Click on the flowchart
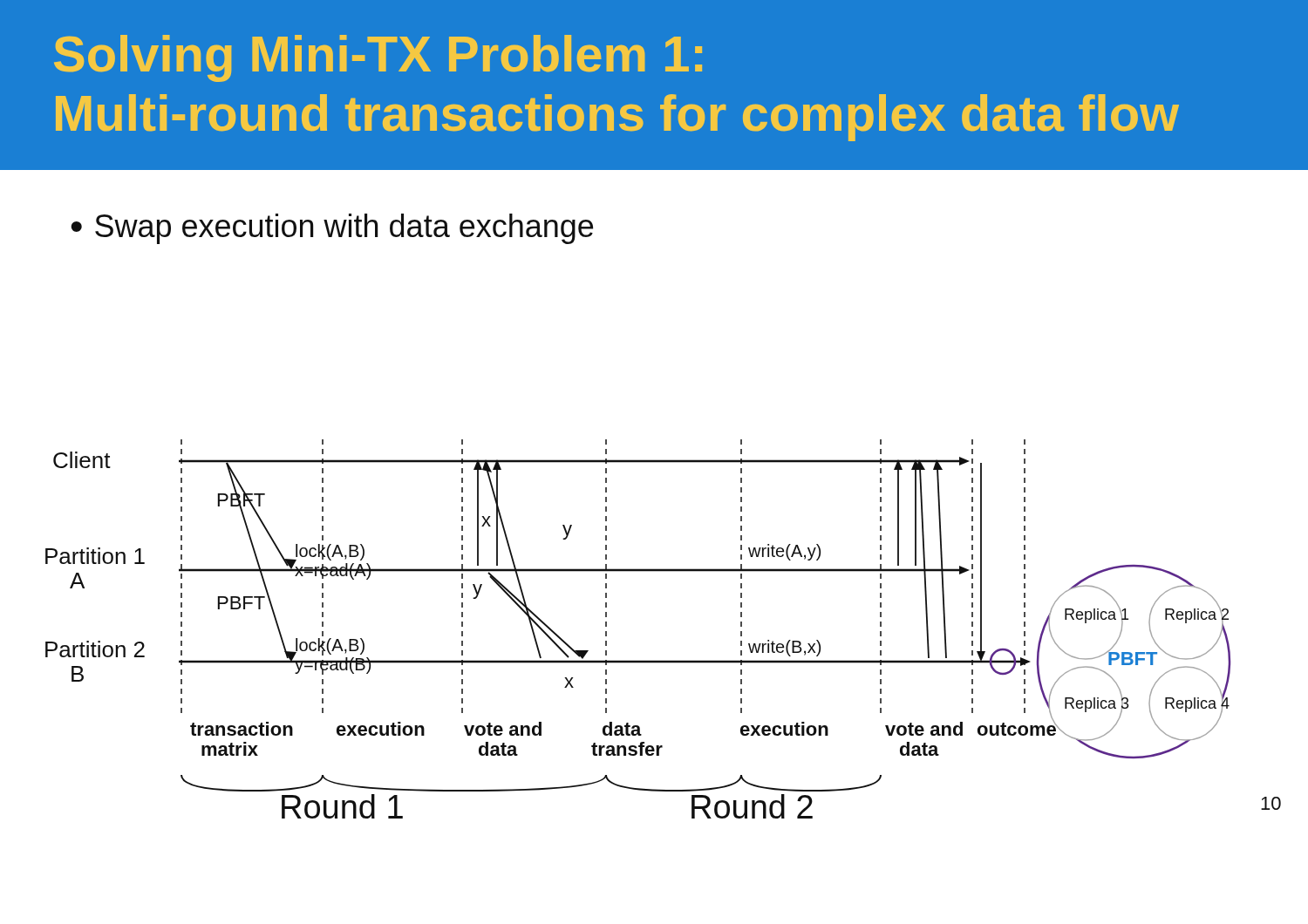Screen dimensions: 924x1308 click(654, 539)
